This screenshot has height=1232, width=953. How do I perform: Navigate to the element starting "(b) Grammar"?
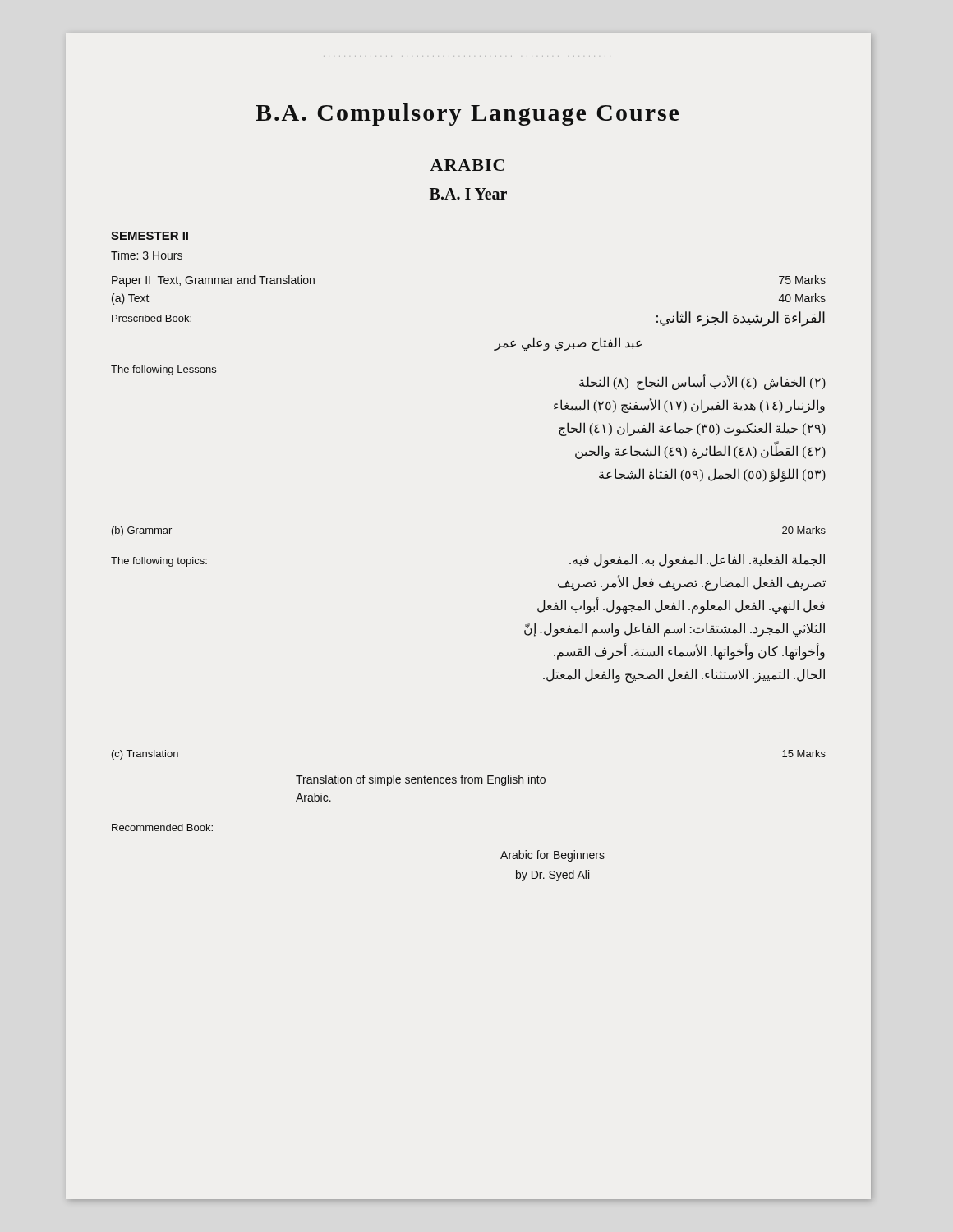pos(141,530)
